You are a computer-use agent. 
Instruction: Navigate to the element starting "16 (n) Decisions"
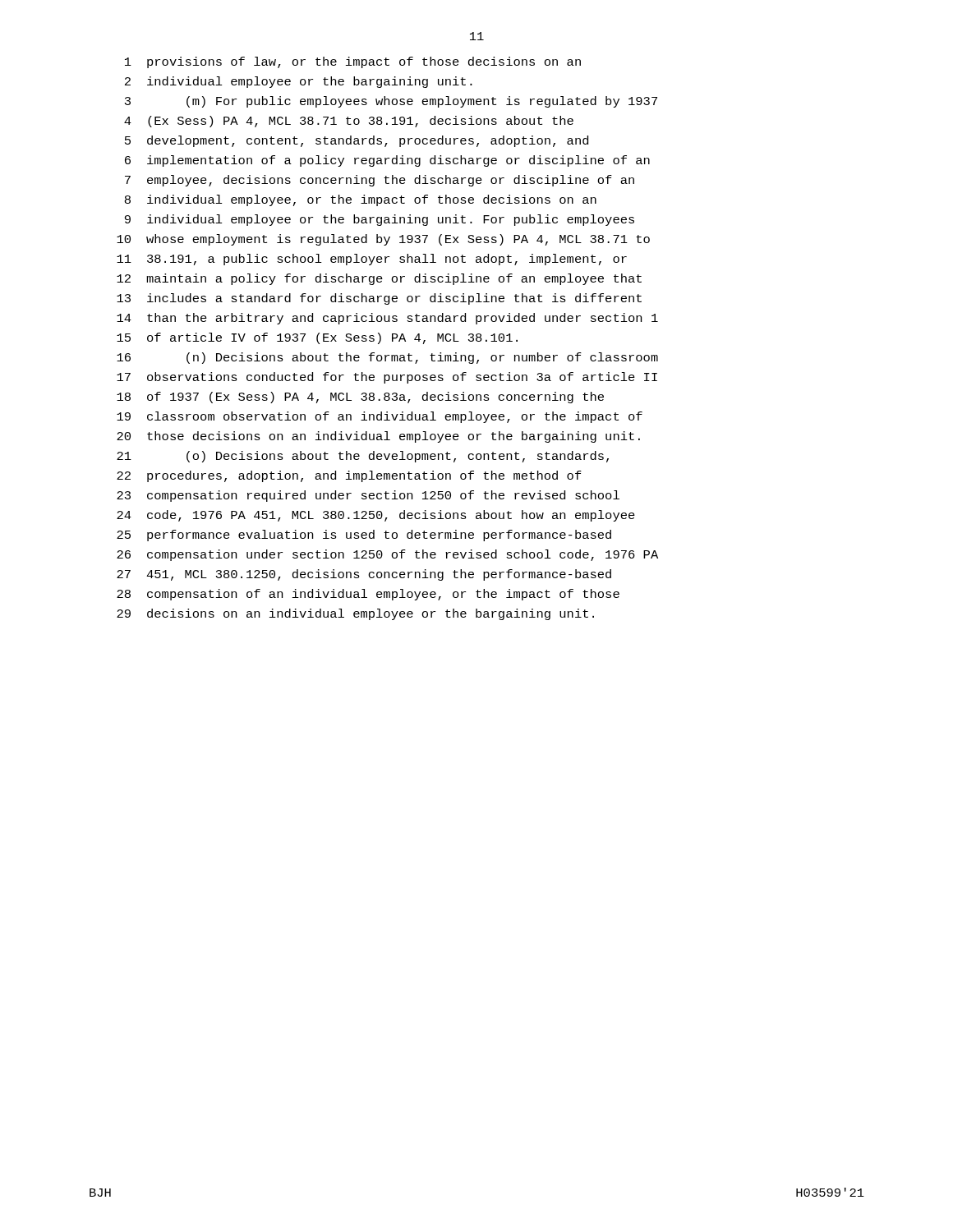pyautogui.click(x=488, y=398)
